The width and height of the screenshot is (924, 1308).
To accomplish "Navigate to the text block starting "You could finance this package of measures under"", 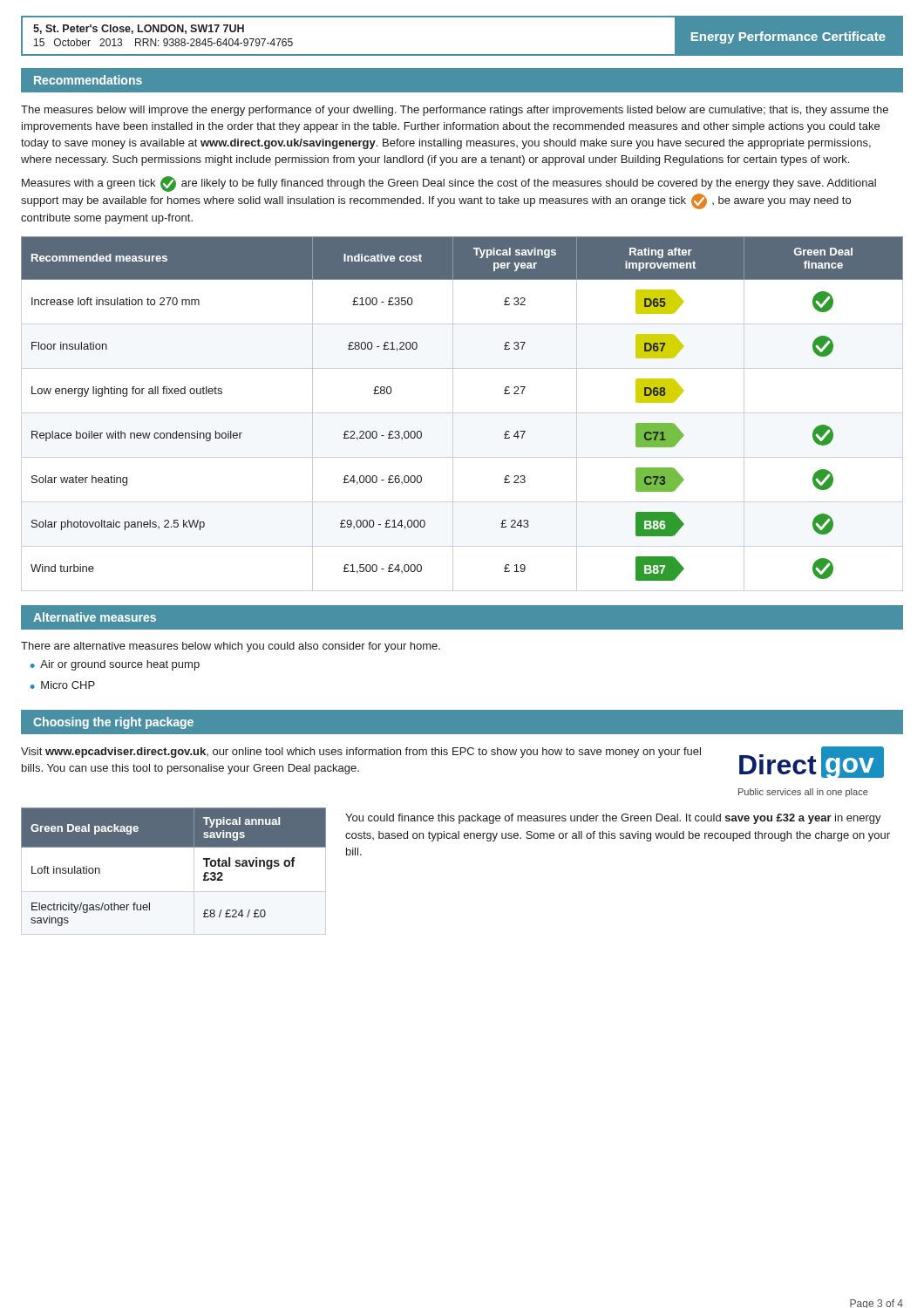I will (618, 835).
